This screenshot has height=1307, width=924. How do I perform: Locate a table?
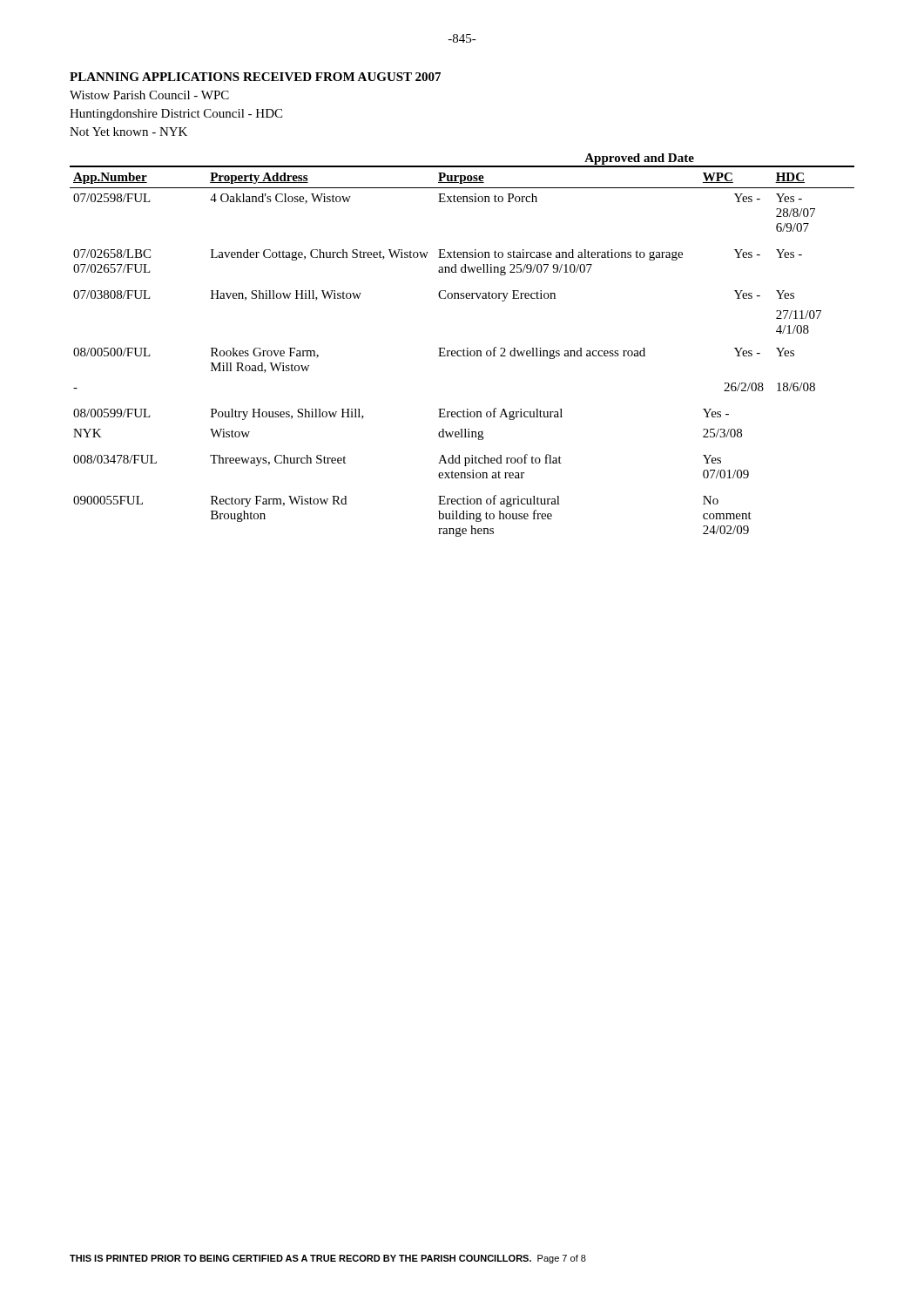(x=462, y=344)
